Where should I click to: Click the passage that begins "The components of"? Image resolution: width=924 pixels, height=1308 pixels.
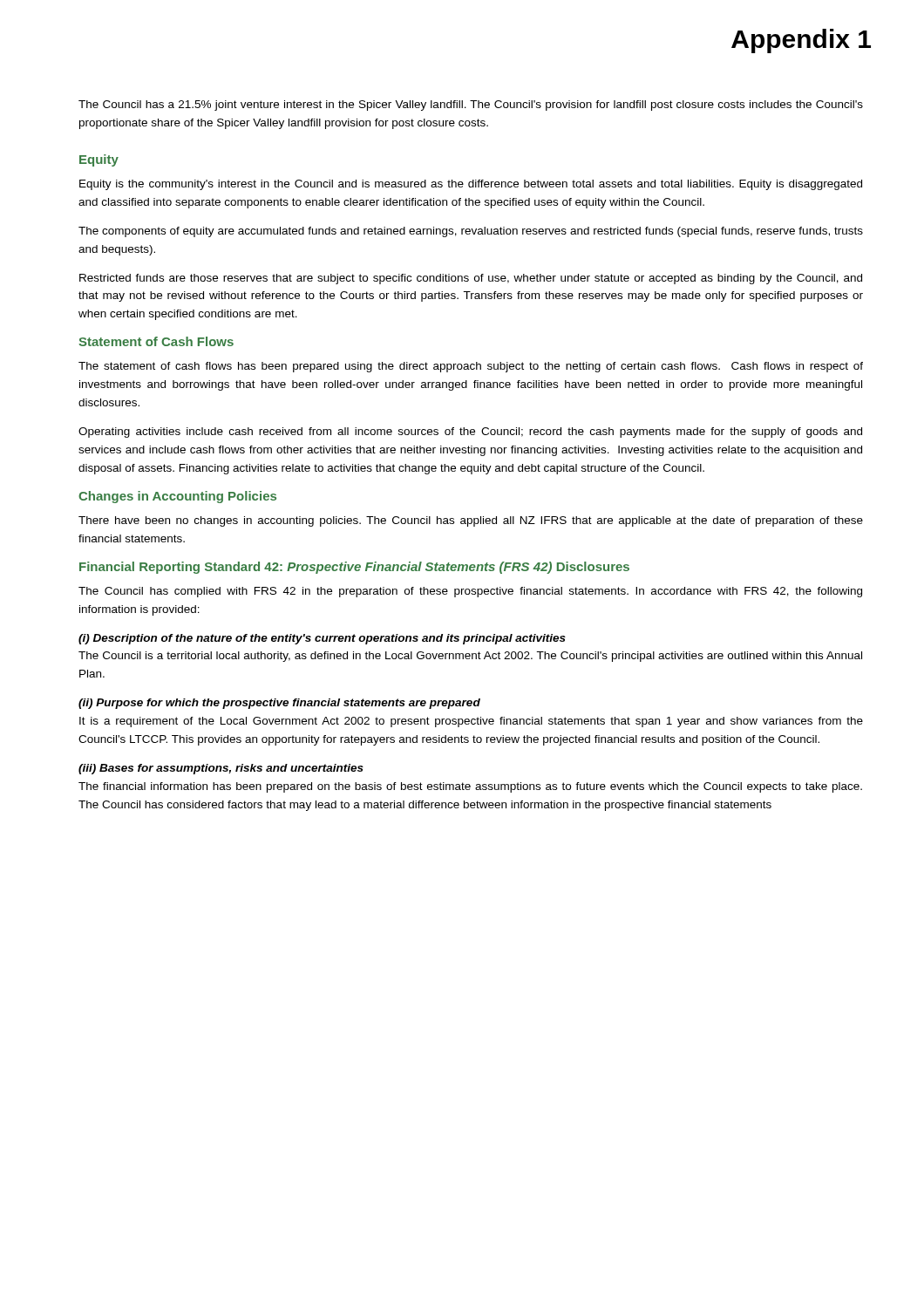tap(471, 239)
